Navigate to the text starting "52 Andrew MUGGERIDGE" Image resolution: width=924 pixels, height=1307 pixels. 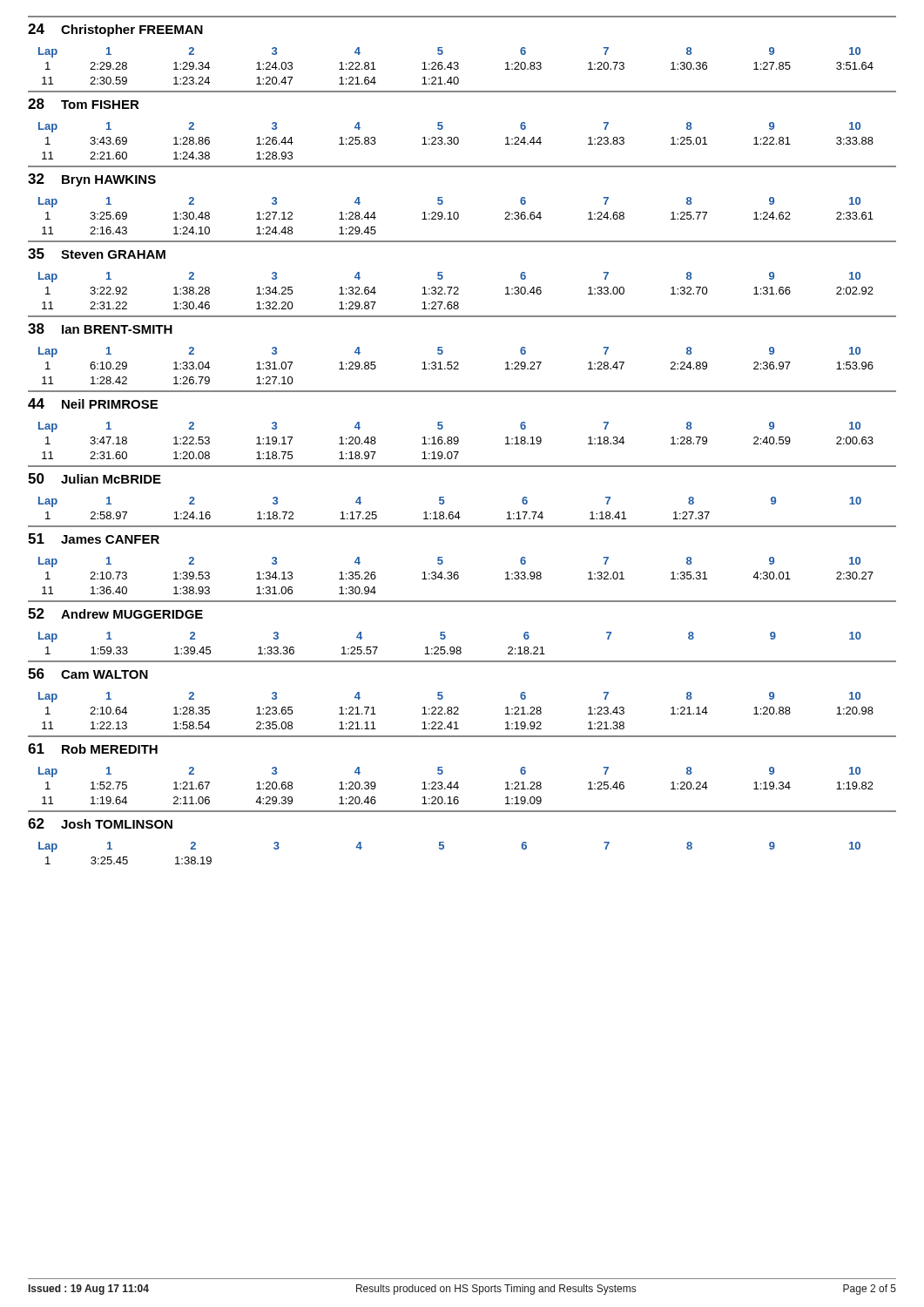462,613
